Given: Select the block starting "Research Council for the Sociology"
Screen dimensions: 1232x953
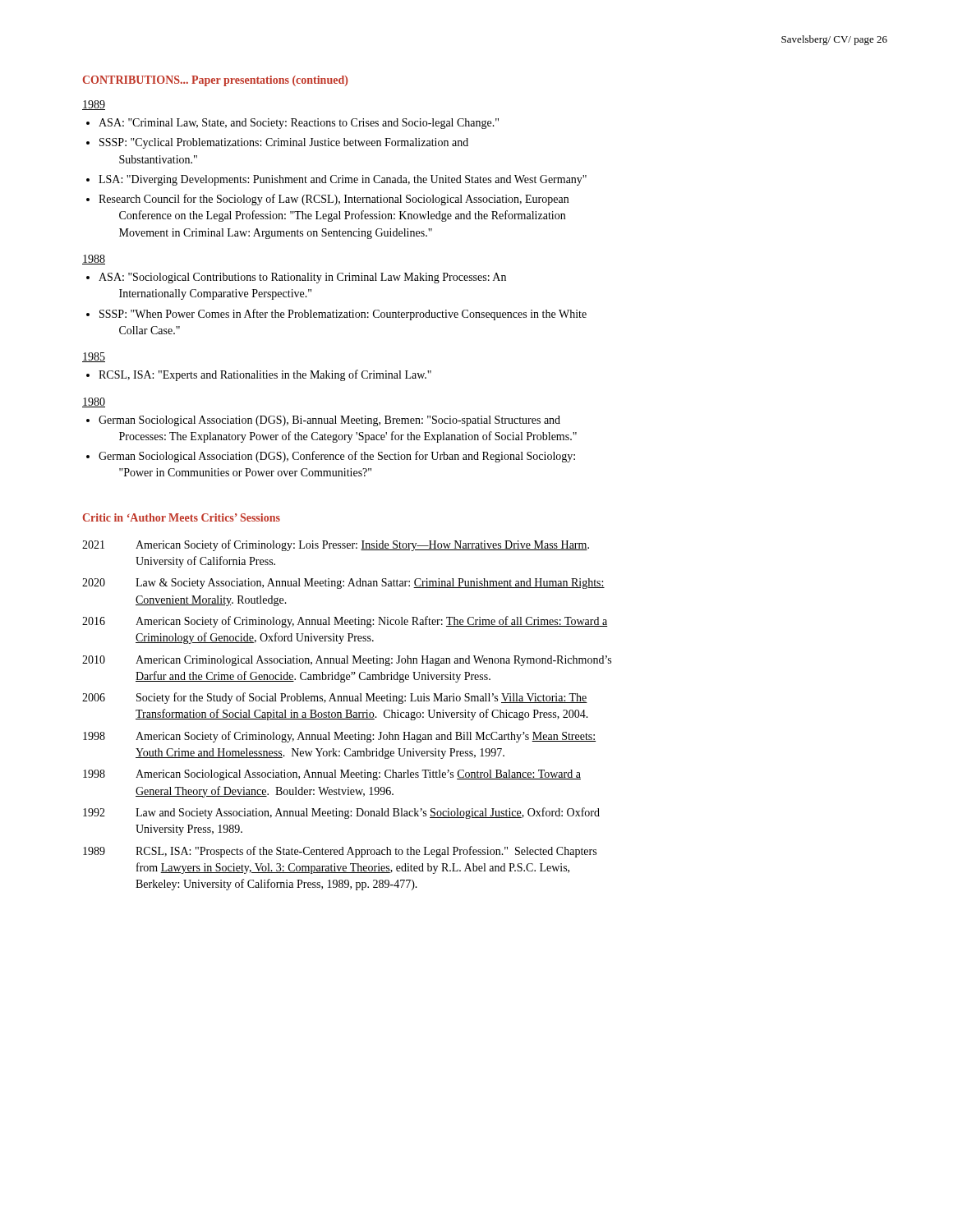Looking at the screenshot, I should click(x=334, y=216).
